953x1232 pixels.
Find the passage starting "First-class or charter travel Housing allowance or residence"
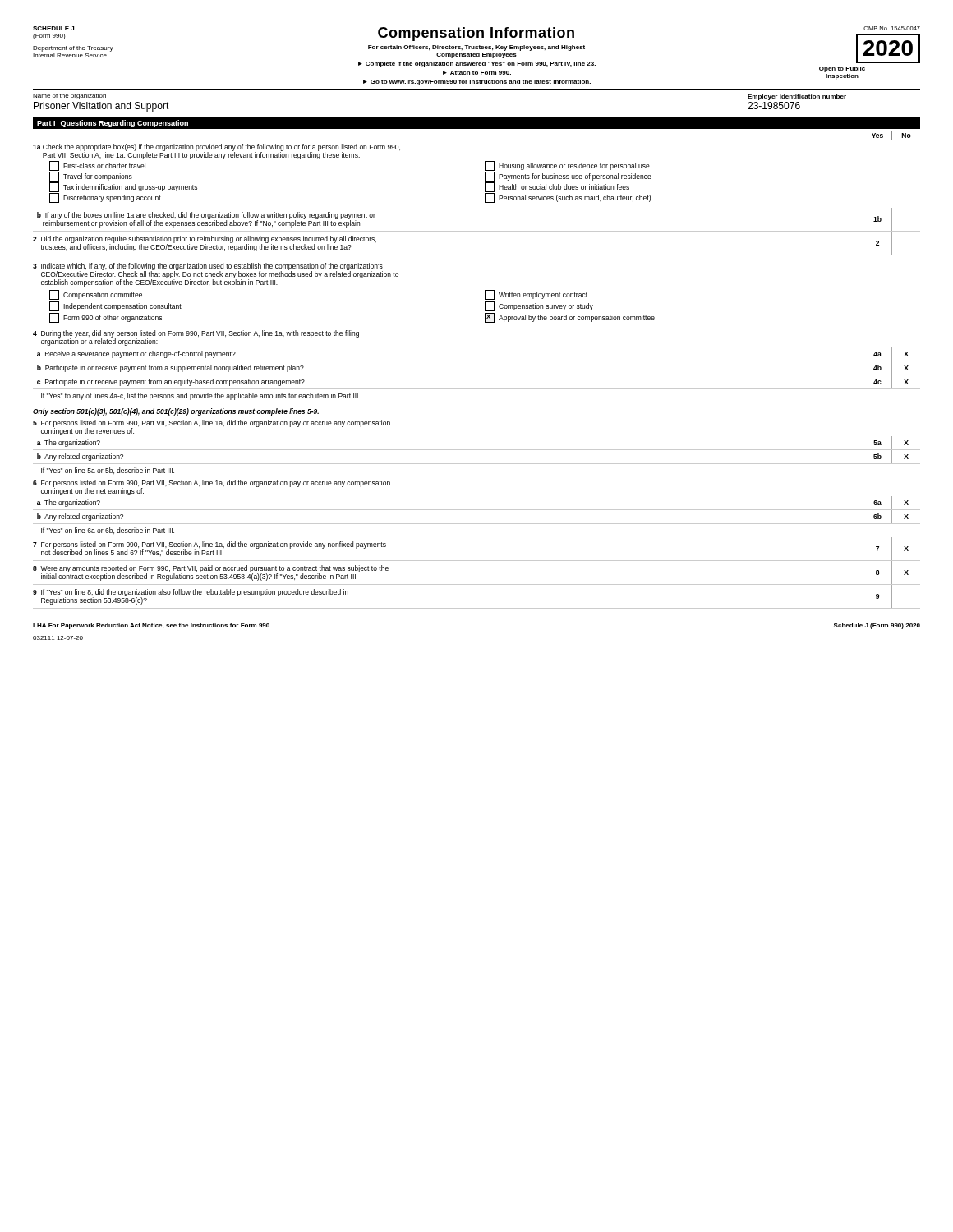click(485, 182)
